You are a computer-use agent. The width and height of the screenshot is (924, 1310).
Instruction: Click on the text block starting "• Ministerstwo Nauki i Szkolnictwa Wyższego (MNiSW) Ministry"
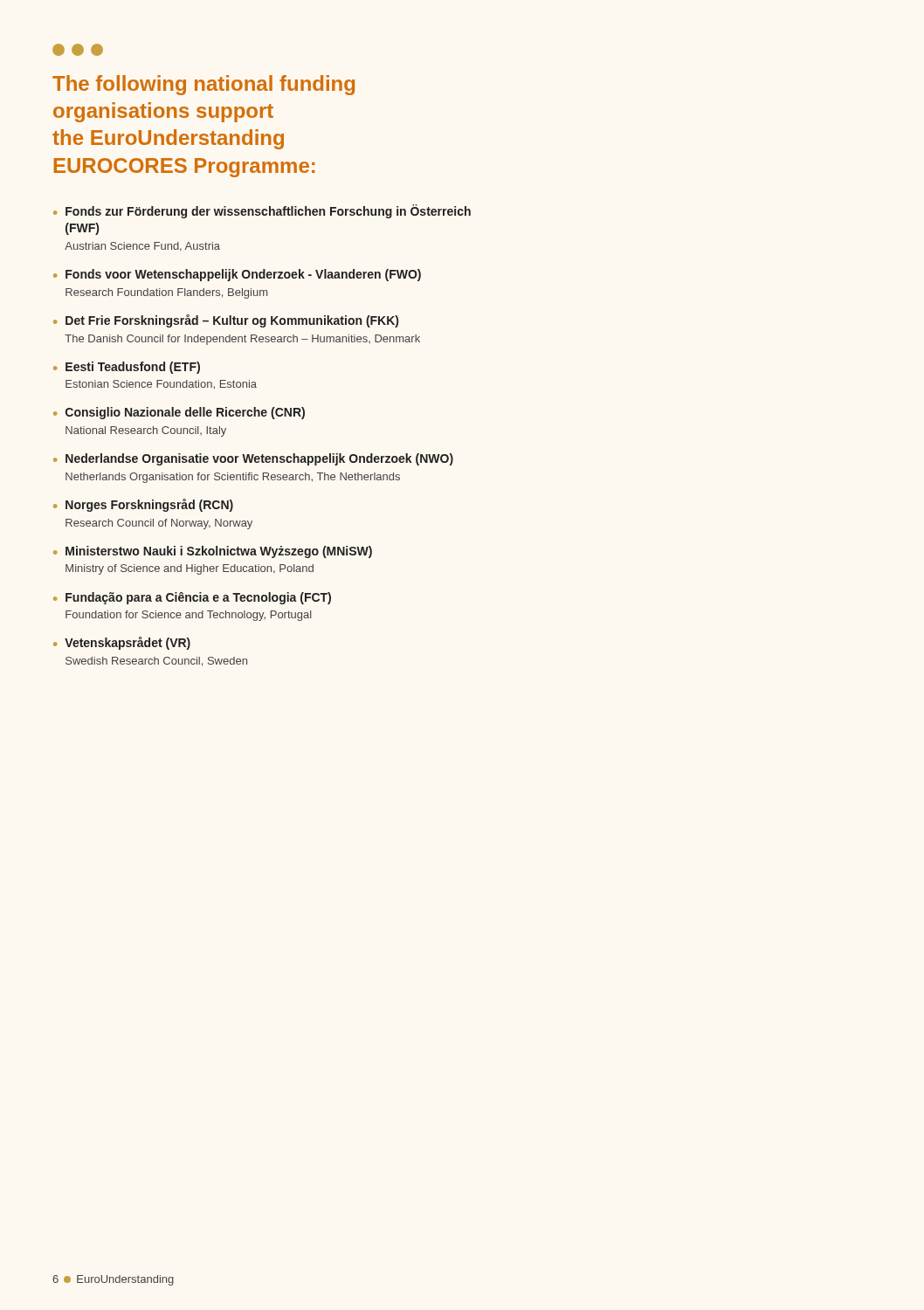click(x=212, y=560)
